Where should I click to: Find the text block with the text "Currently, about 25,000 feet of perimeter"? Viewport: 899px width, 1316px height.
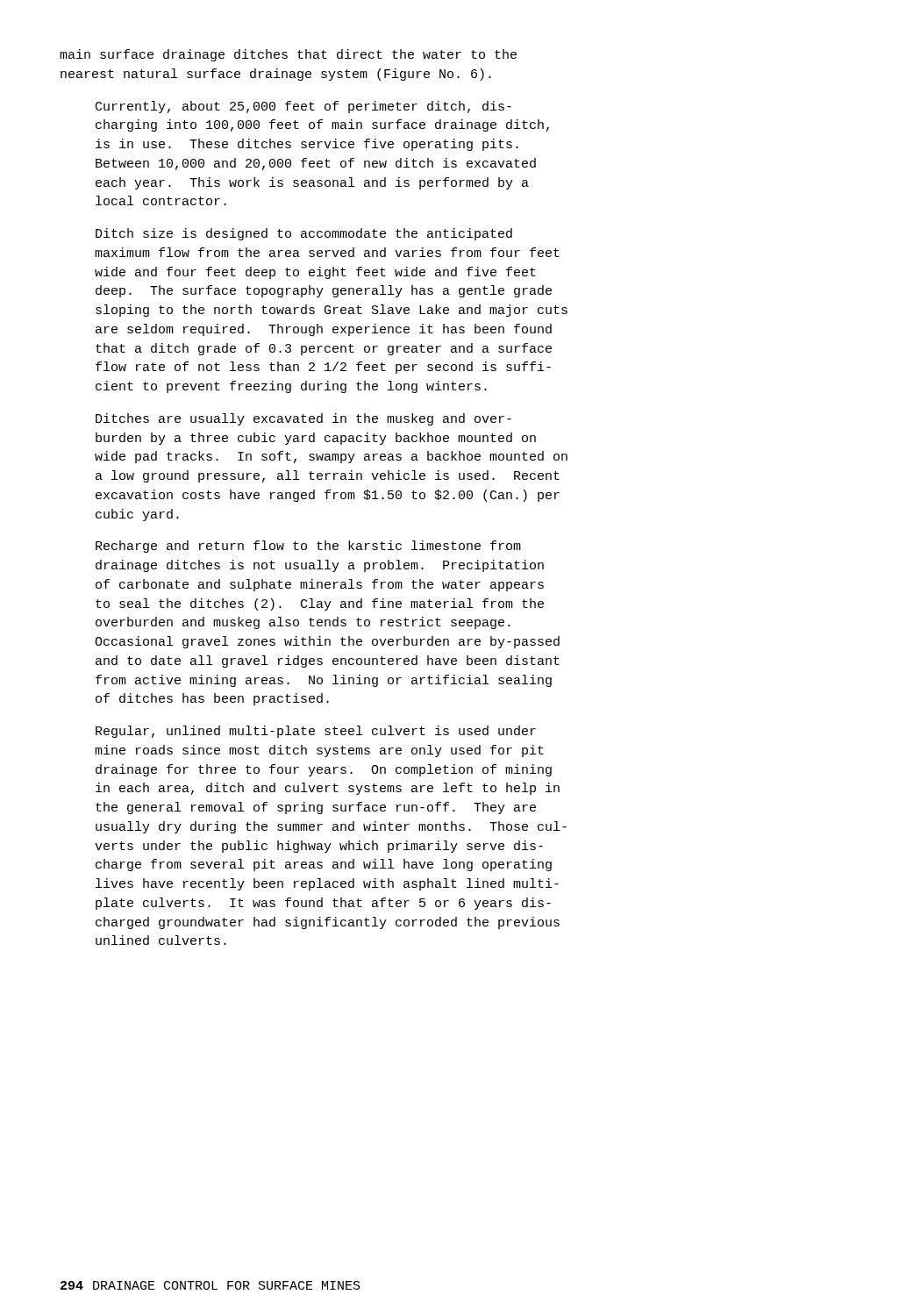coord(467,155)
